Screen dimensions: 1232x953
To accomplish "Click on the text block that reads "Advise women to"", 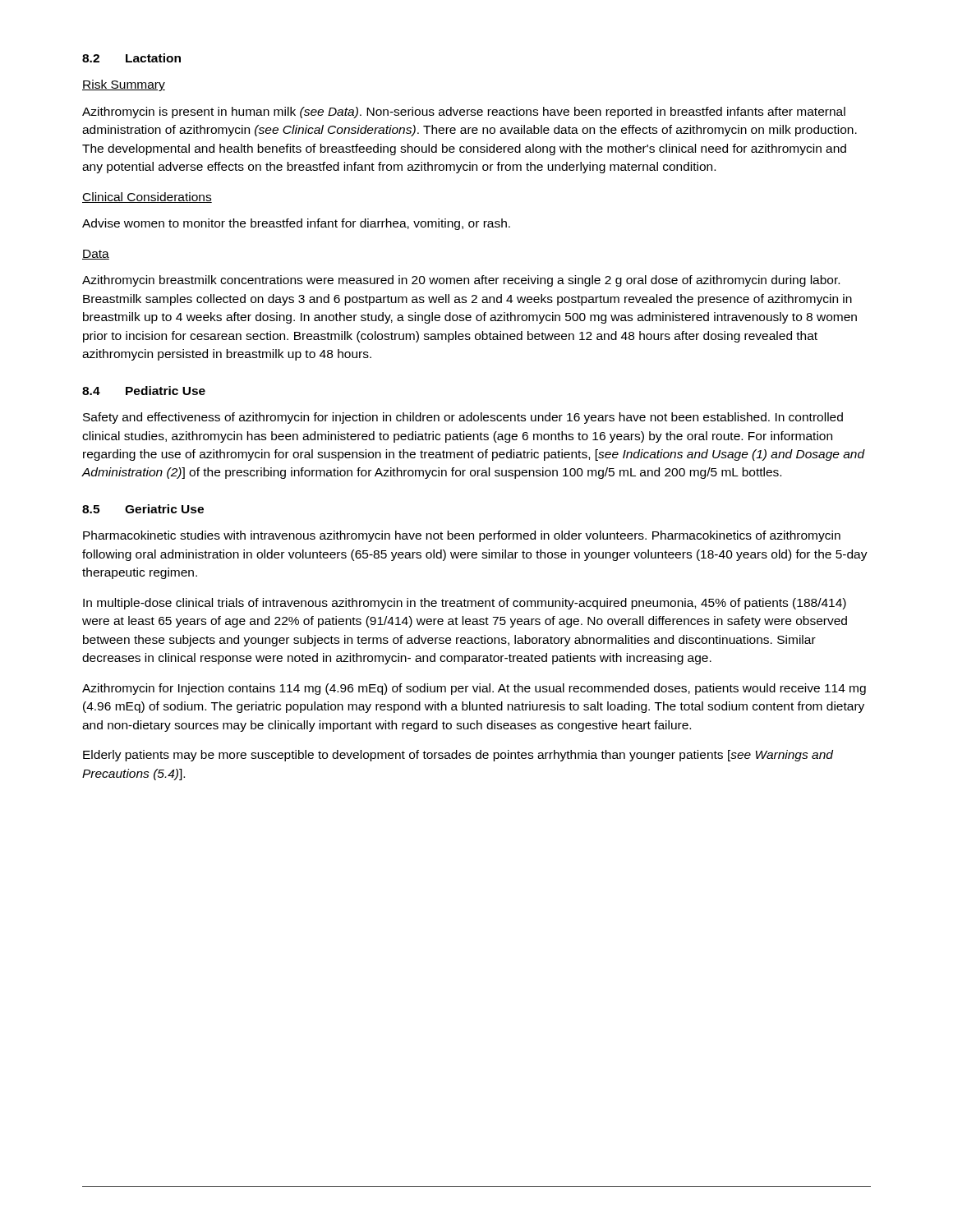I will click(297, 223).
